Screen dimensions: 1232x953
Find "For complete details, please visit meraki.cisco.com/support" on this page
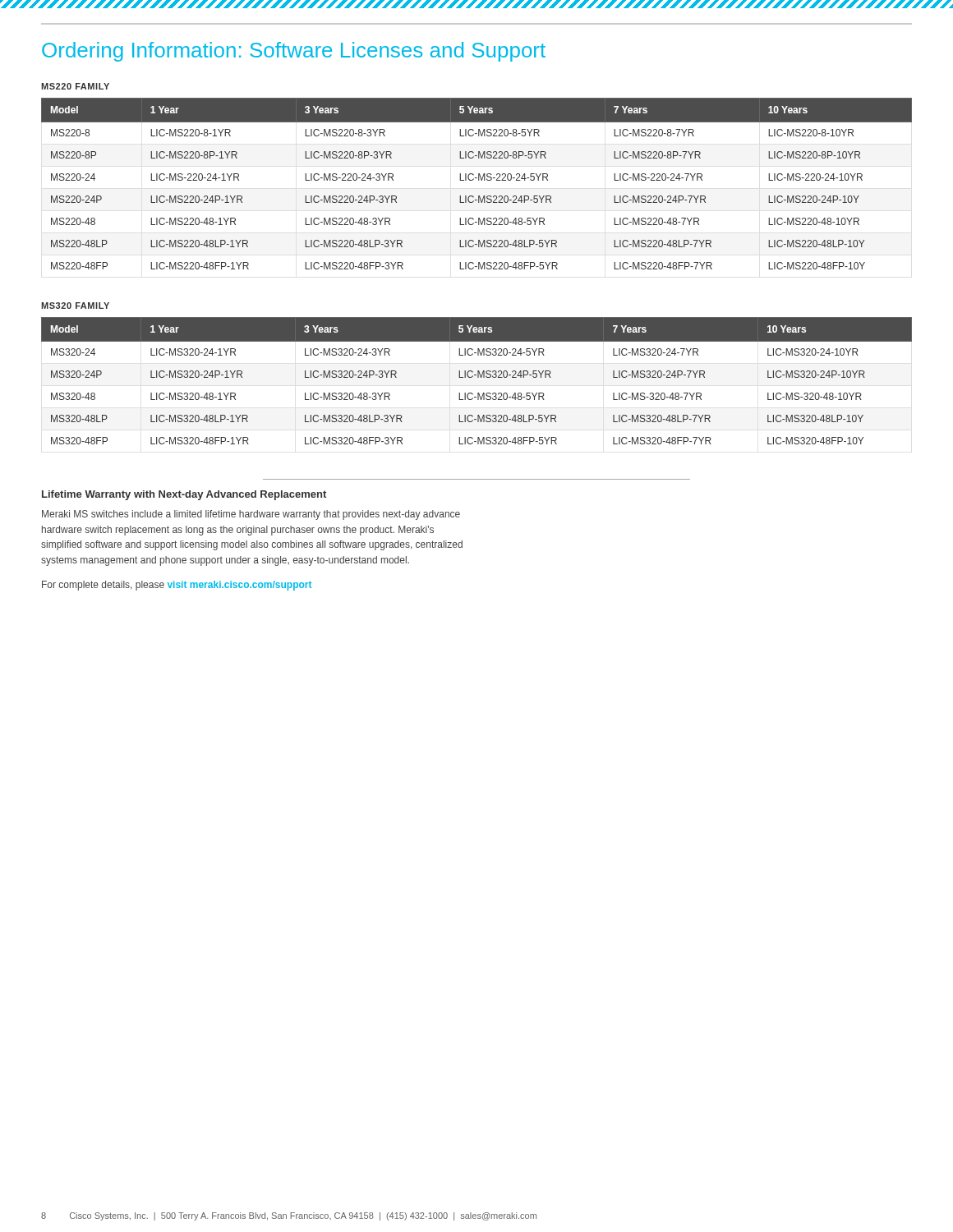point(176,585)
